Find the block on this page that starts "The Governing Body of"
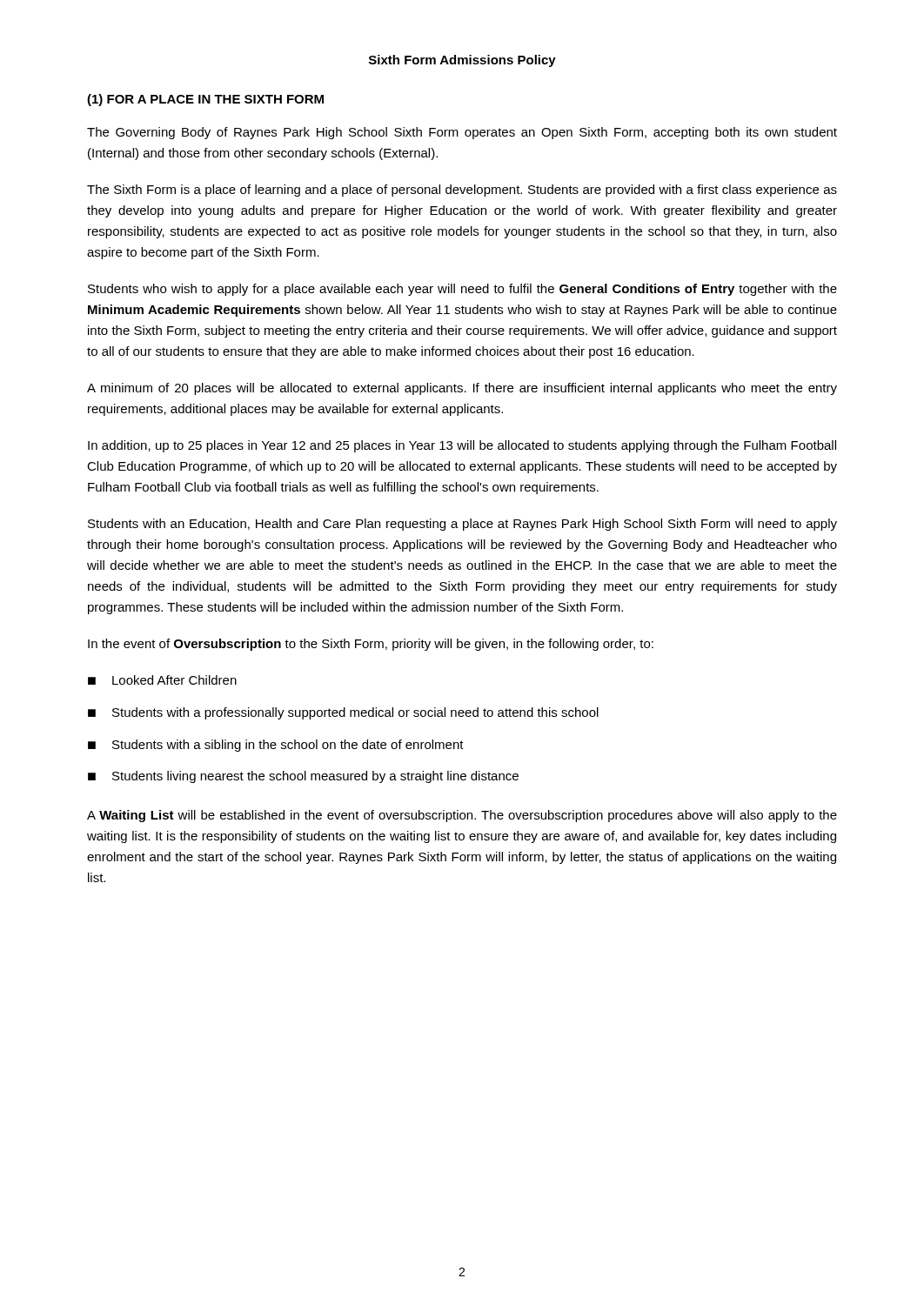The width and height of the screenshot is (924, 1305). coord(462,142)
